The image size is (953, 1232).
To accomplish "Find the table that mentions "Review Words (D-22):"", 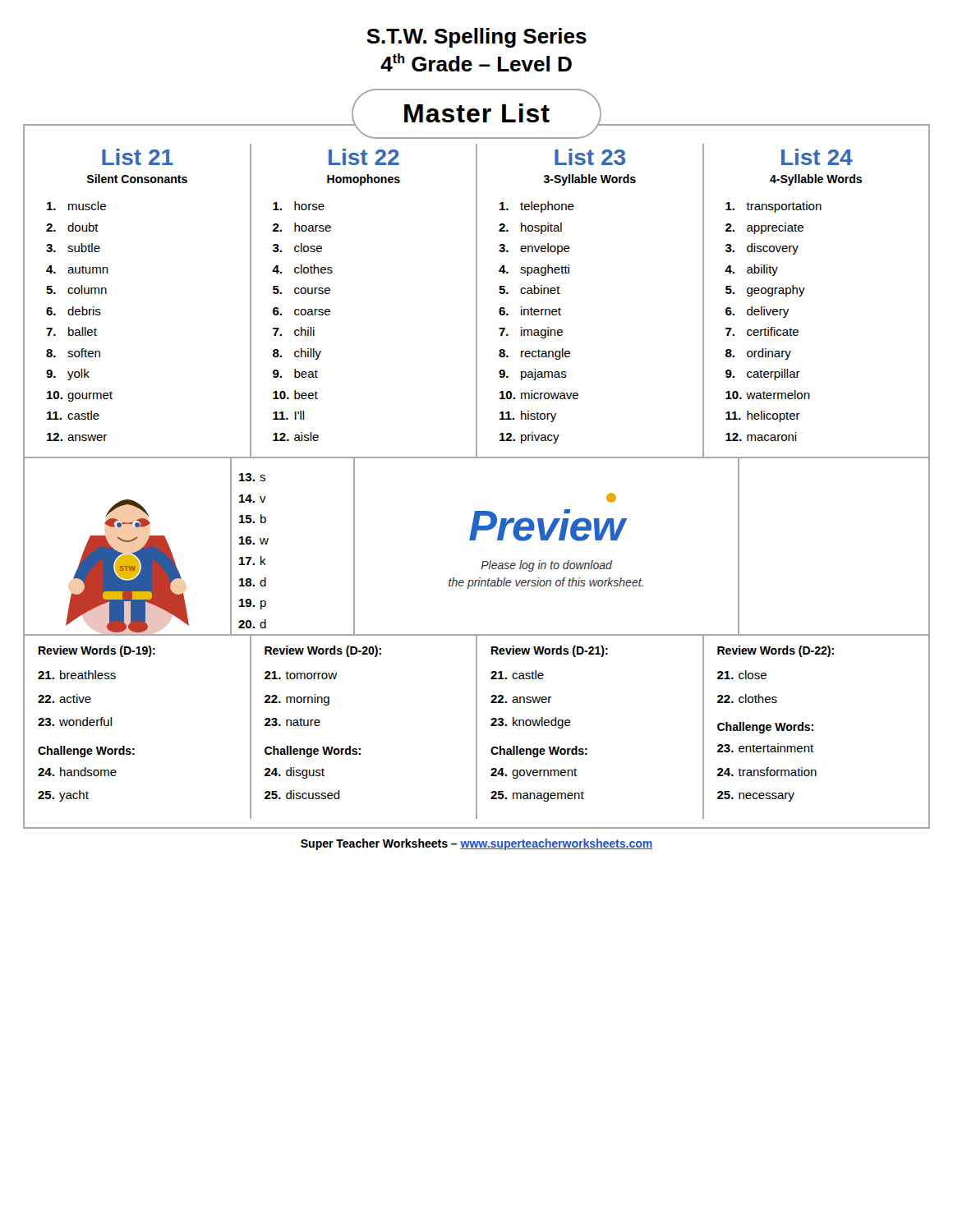I will 816,727.
